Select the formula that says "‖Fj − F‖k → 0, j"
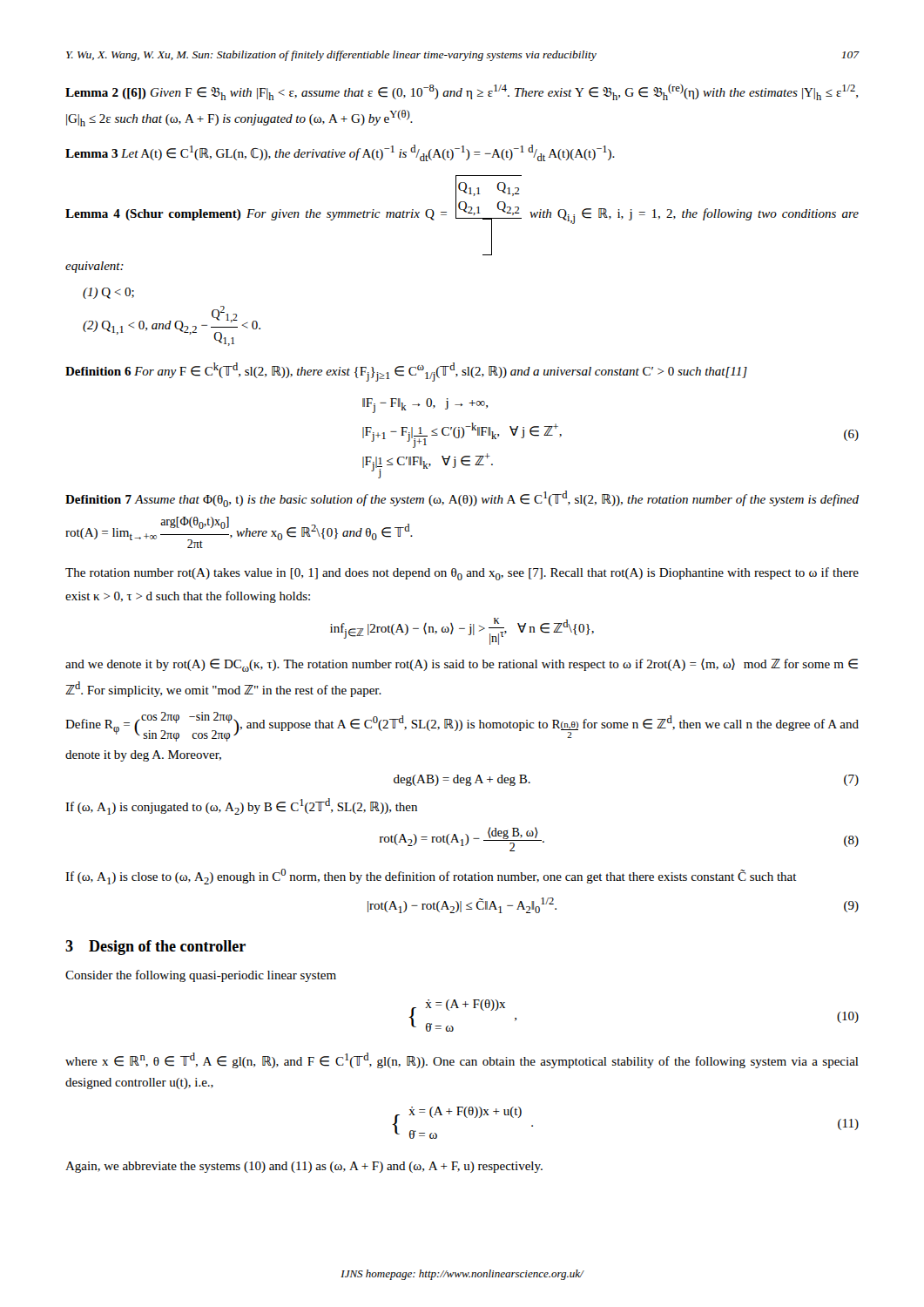Screen dimensions: 1307x924 [425, 406]
